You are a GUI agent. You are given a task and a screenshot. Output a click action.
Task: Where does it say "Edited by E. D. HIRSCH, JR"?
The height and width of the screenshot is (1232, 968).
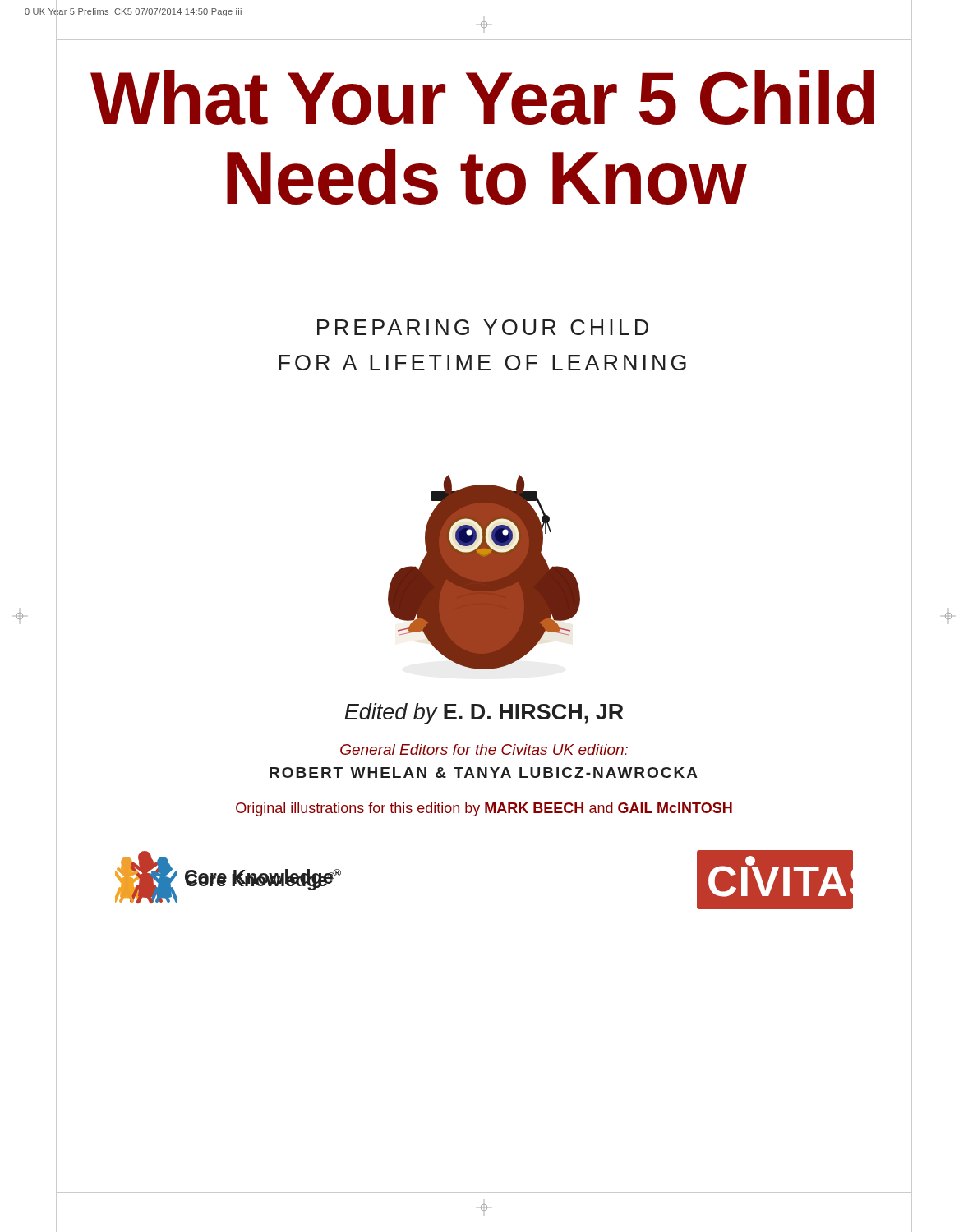(484, 712)
